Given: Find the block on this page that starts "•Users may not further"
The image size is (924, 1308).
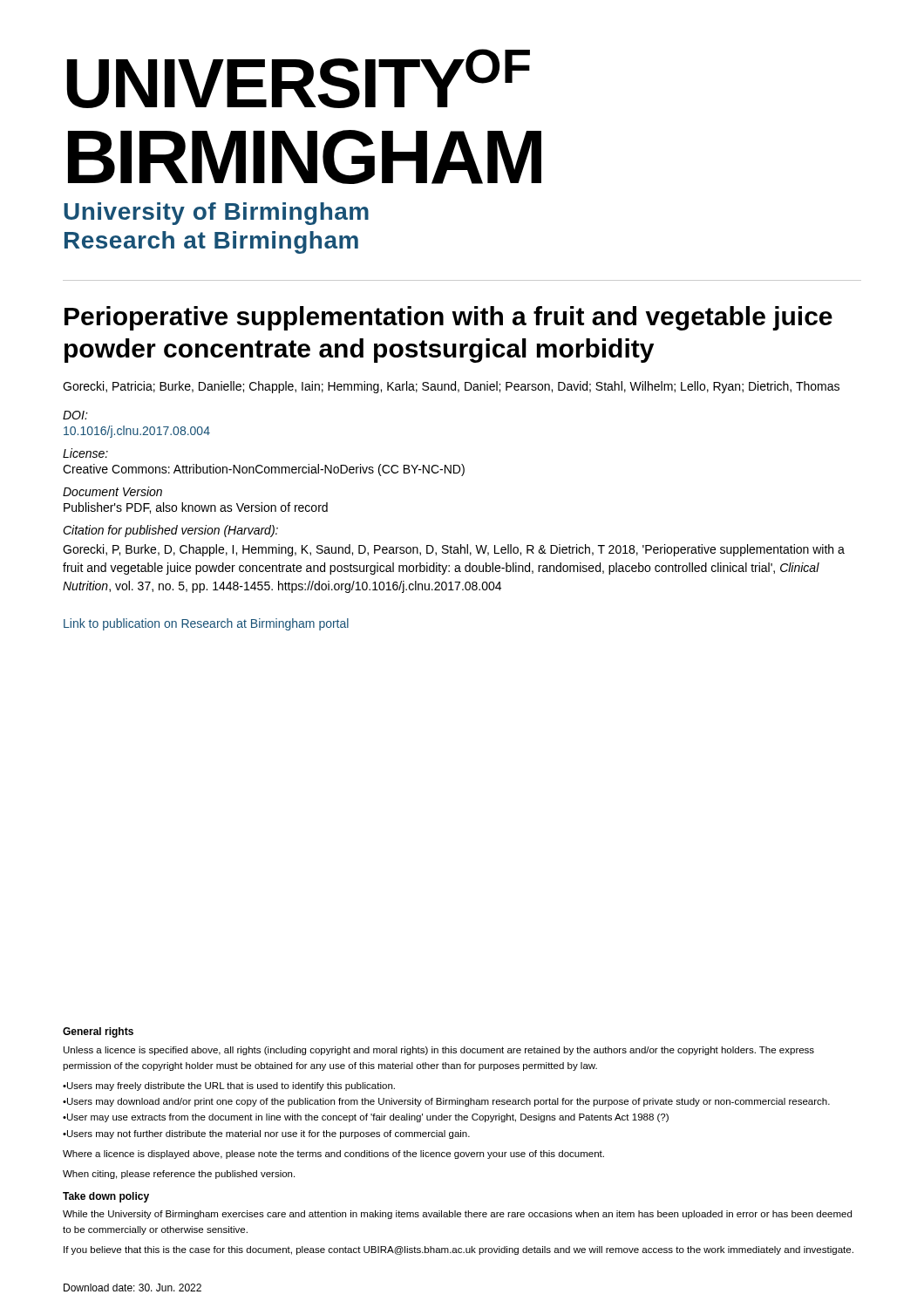Looking at the screenshot, I should coord(266,1133).
